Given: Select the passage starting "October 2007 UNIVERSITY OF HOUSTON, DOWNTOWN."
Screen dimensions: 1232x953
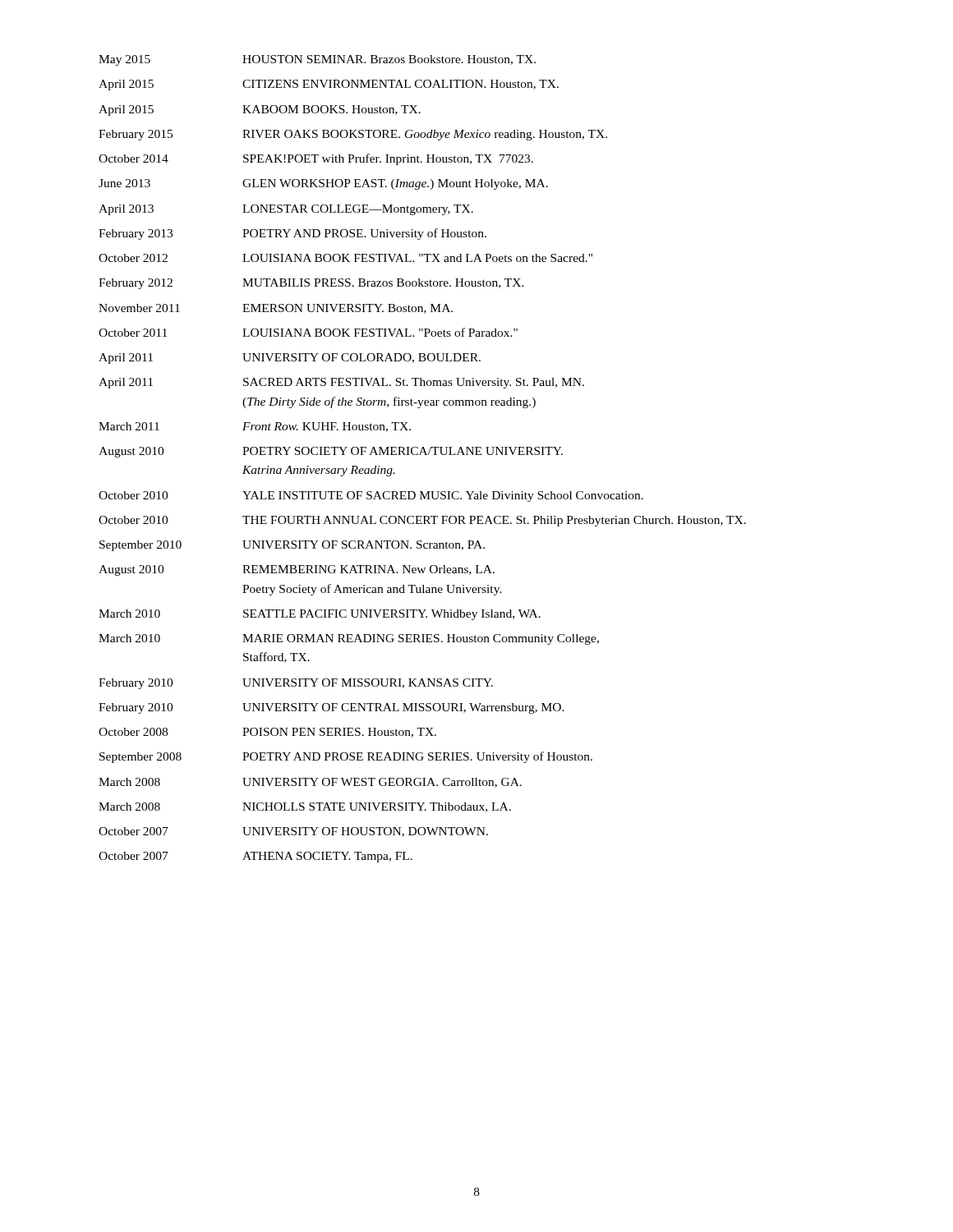Looking at the screenshot, I should (452, 831).
